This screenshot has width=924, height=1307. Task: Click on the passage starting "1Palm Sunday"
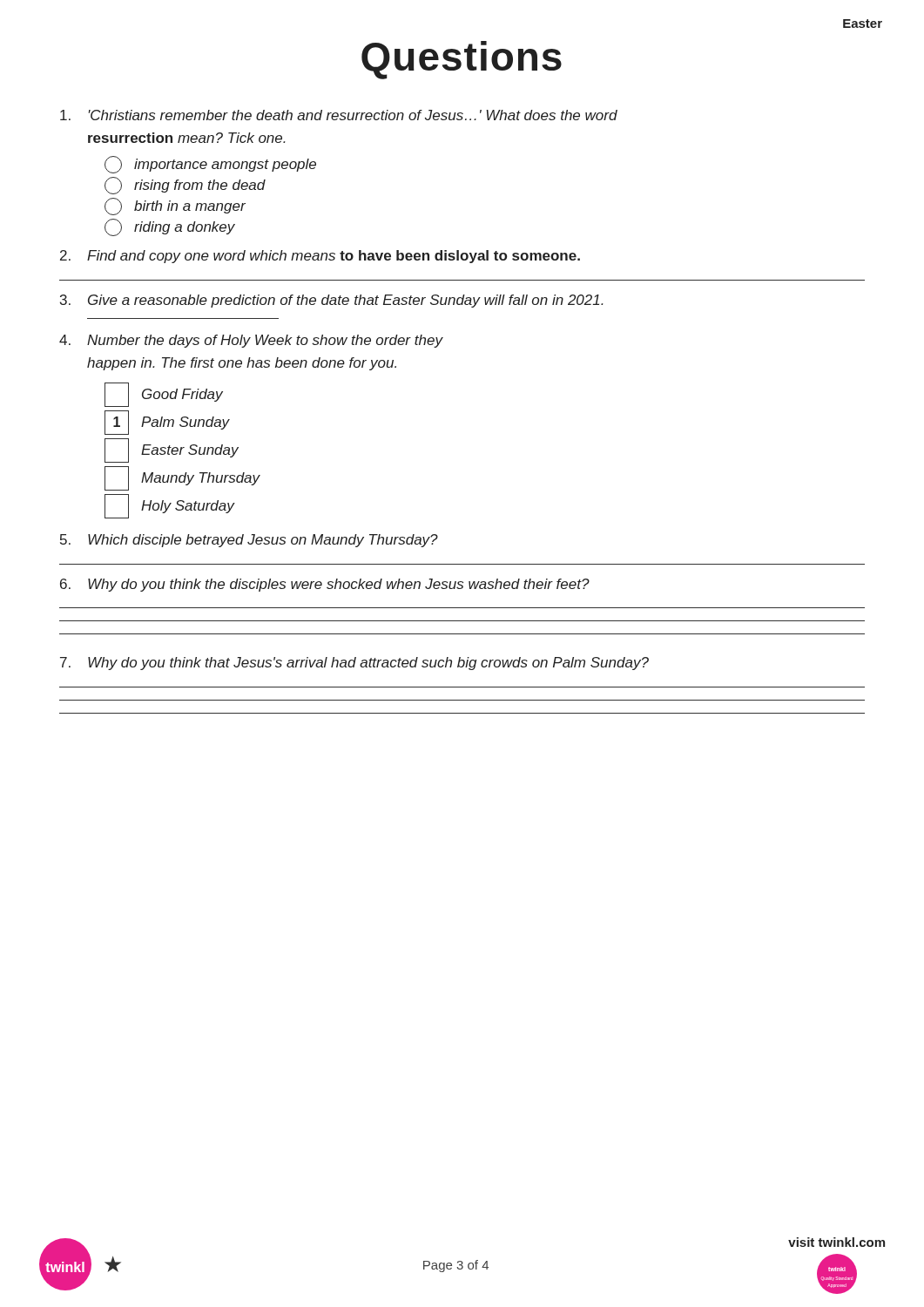167,423
